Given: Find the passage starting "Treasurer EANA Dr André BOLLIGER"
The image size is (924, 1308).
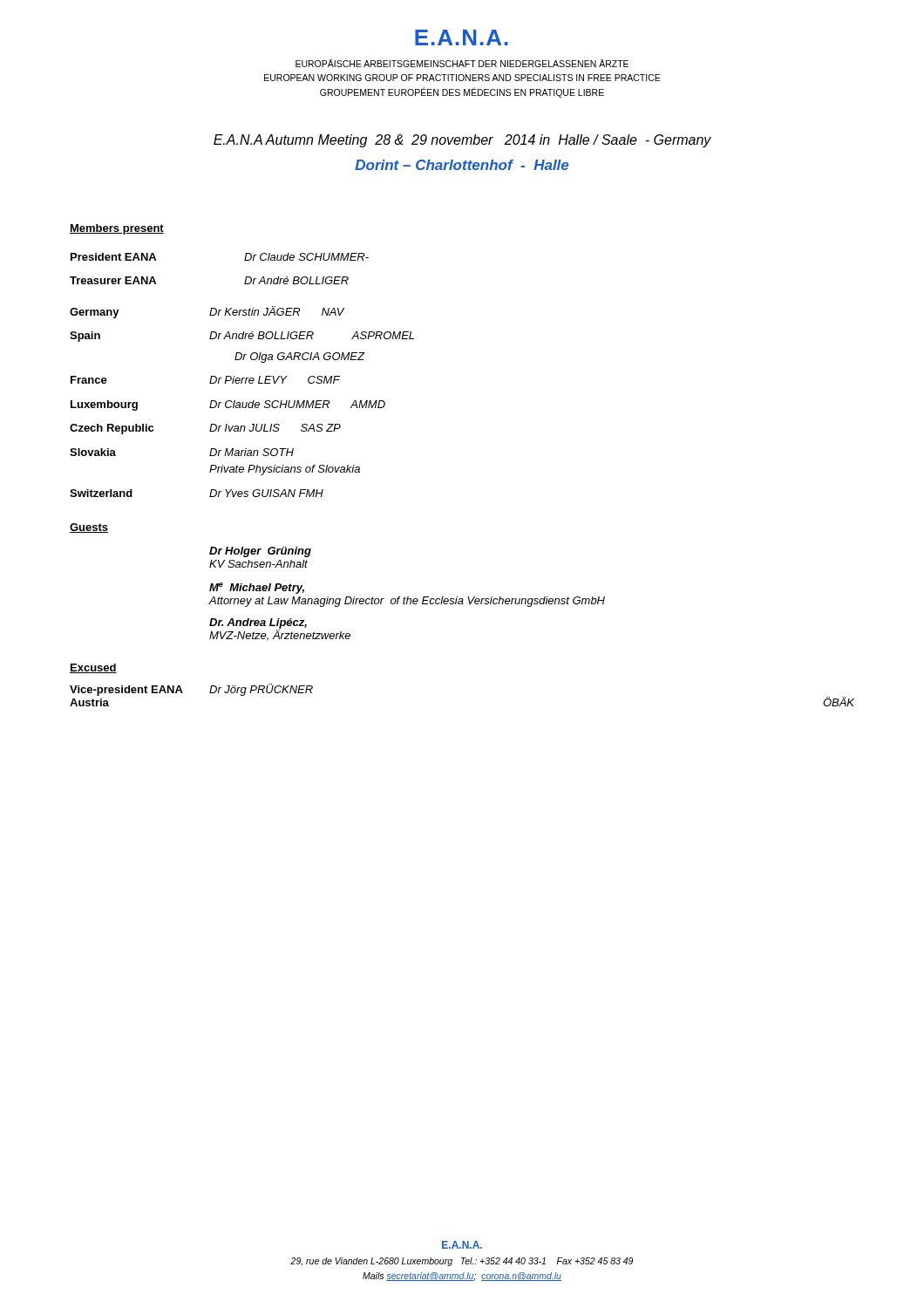Looking at the screenshot, I should pos(112,280).
